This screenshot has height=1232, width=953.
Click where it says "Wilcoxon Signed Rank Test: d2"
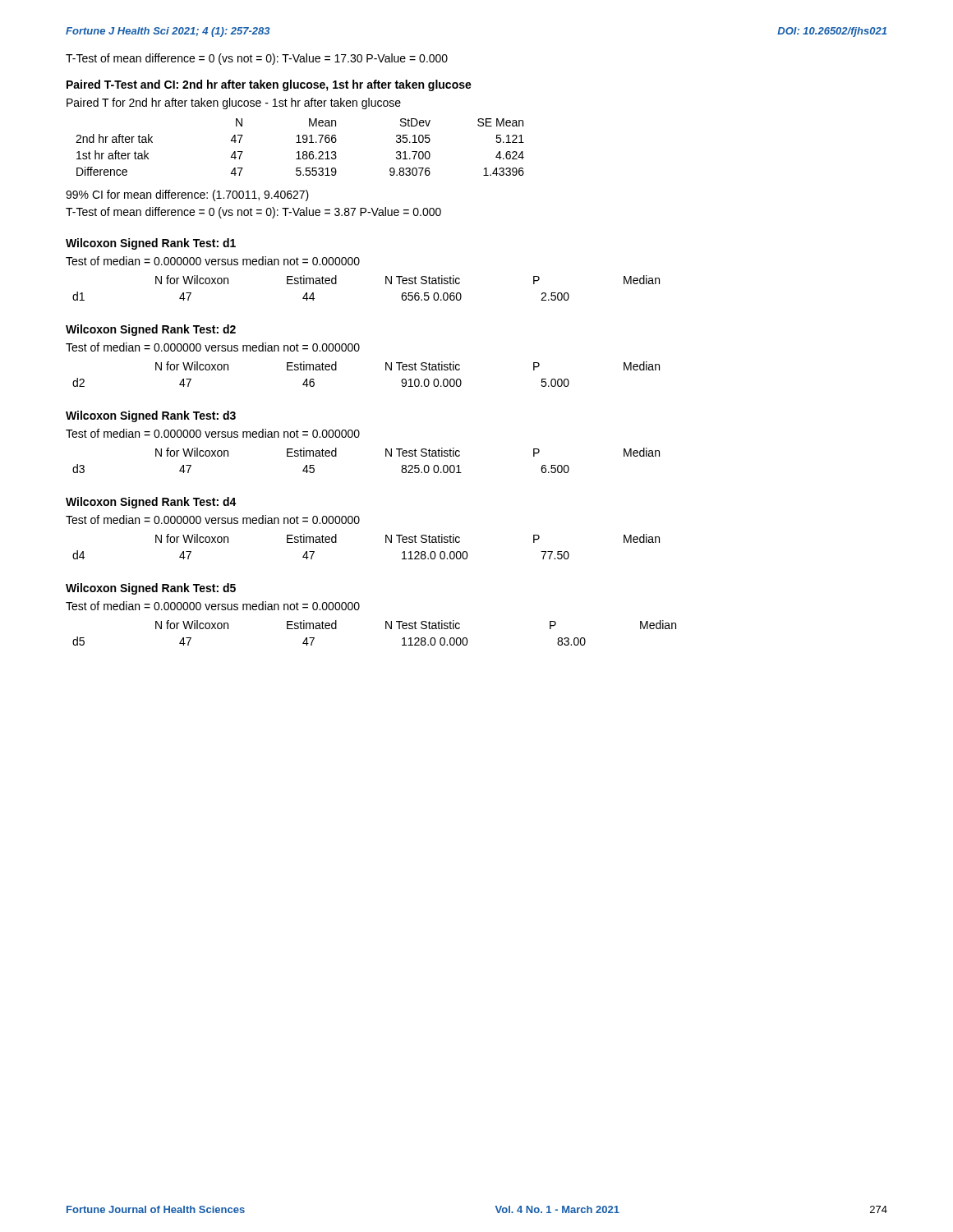(151, 329)
